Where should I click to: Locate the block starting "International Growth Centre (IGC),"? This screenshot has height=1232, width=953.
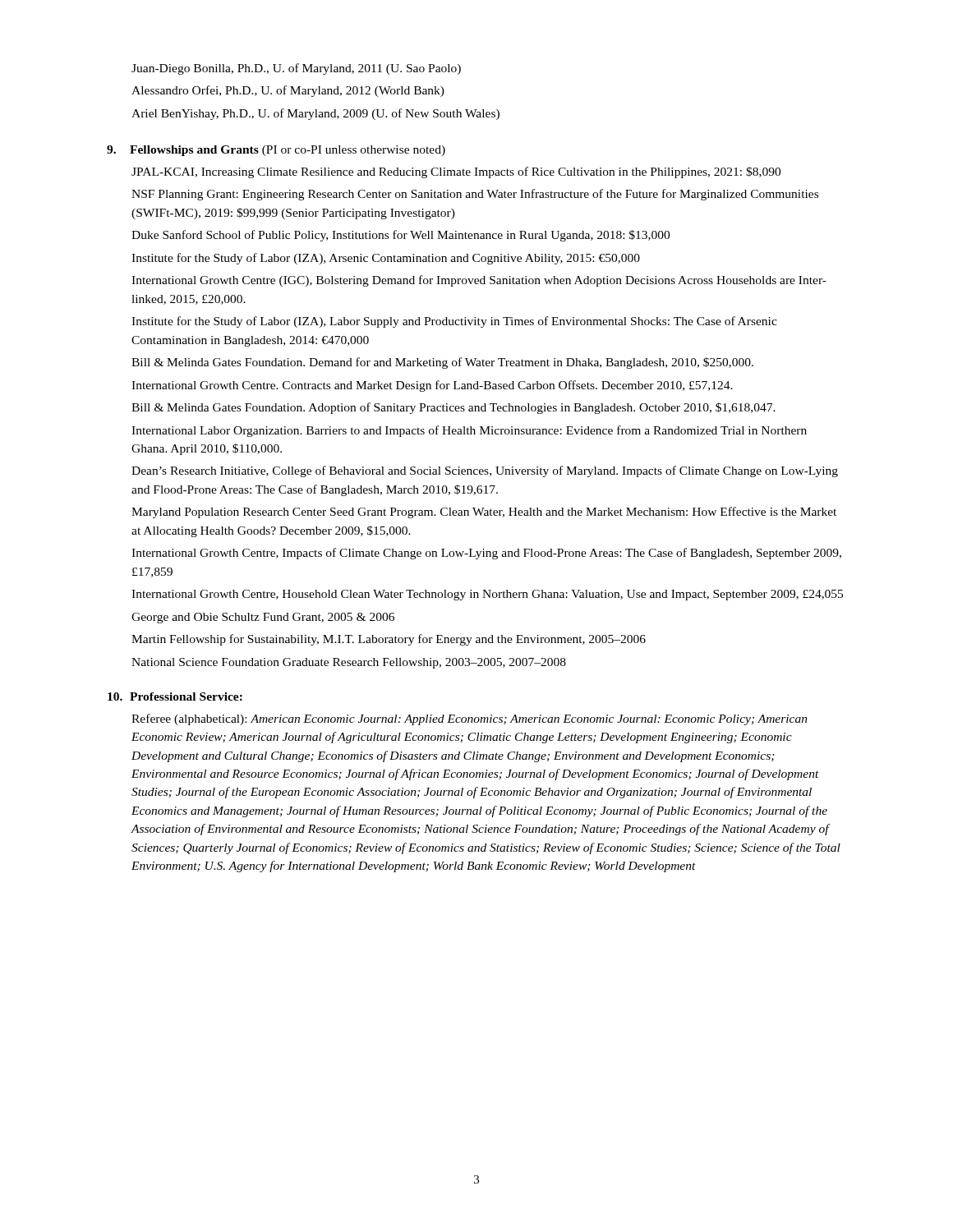(x=479, y=289)
